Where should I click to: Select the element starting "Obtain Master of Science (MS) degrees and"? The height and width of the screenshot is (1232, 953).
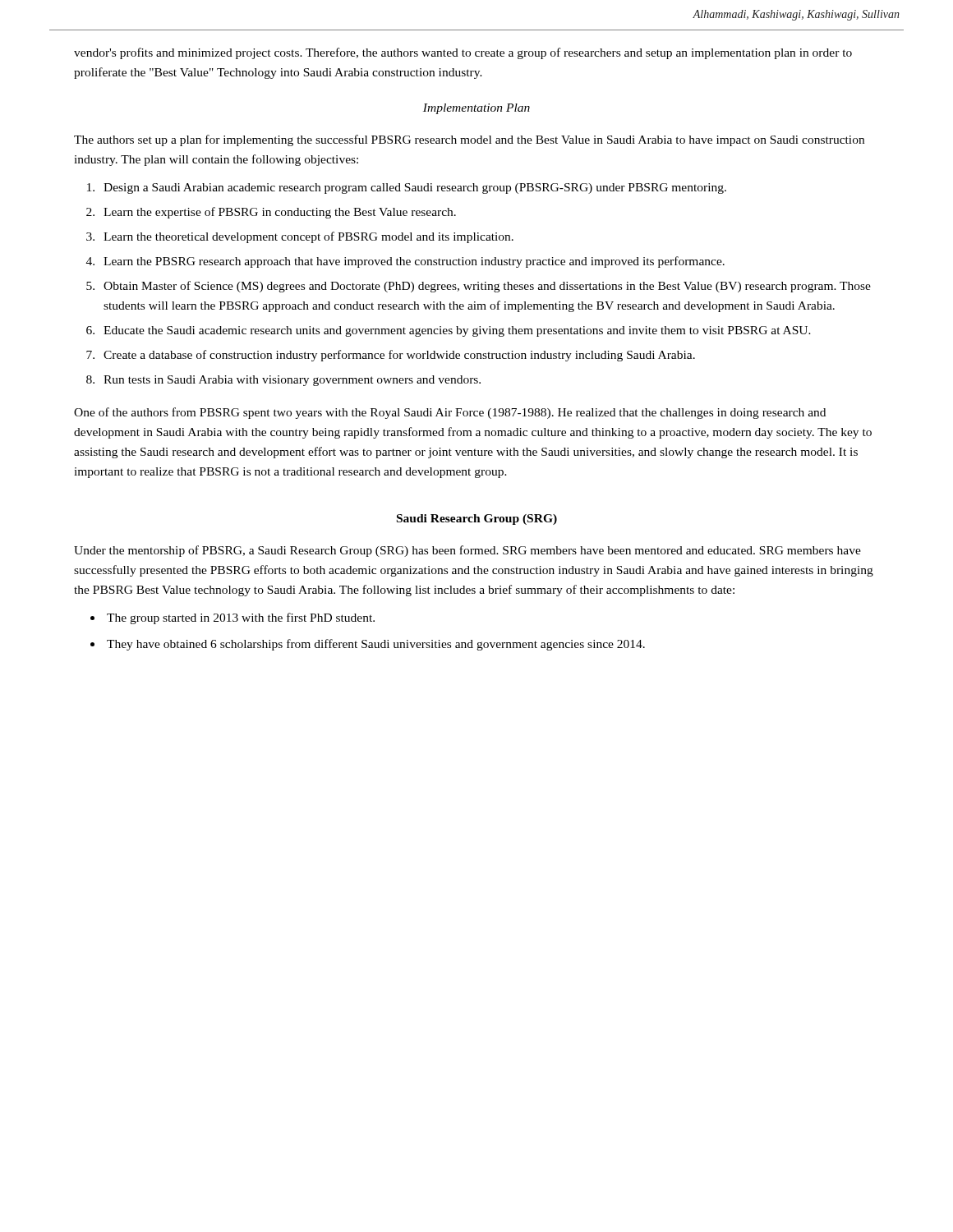tap(487, 295)
